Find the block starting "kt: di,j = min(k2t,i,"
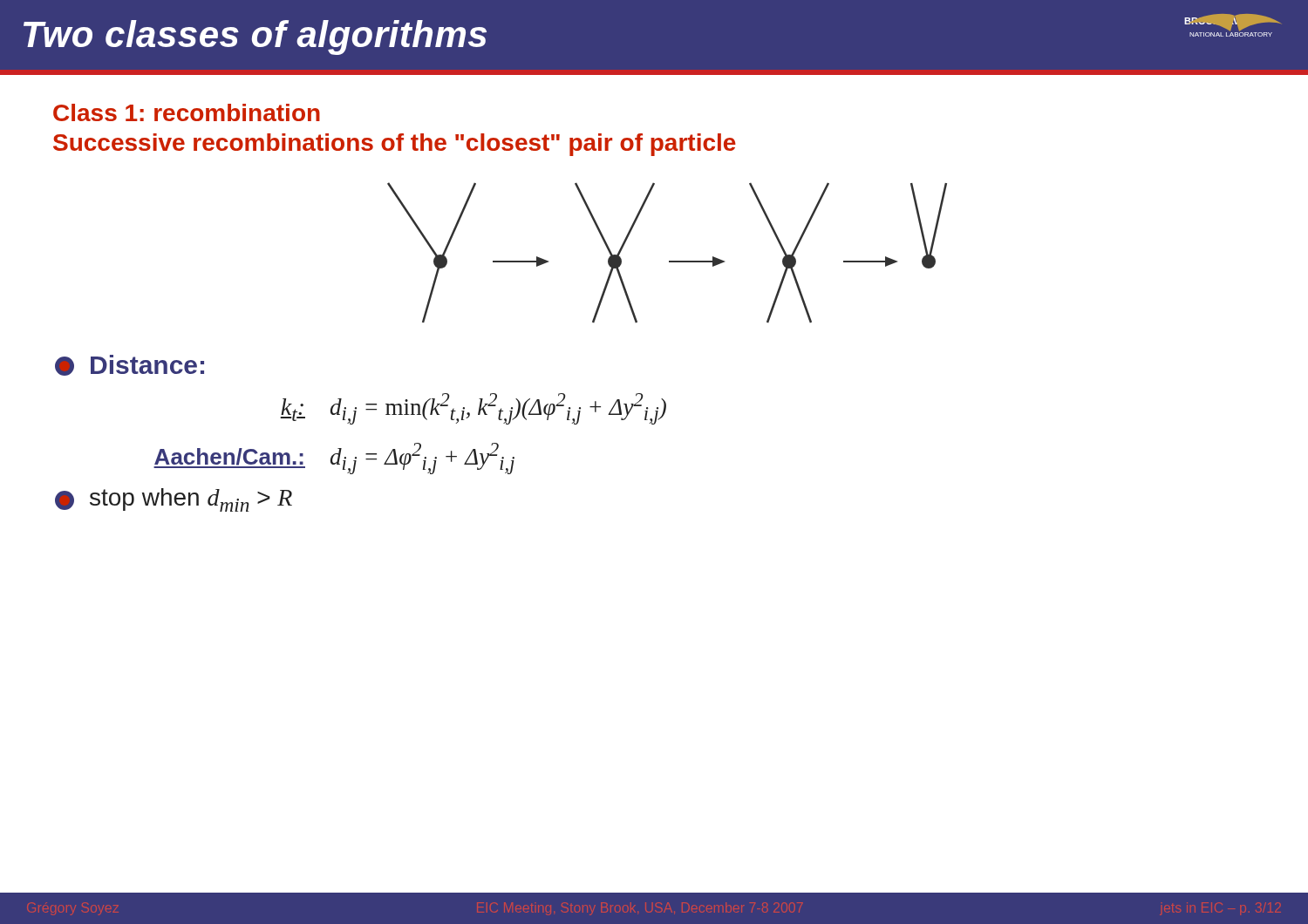Screen dimensions: 924x1308 tap(394, 407)
